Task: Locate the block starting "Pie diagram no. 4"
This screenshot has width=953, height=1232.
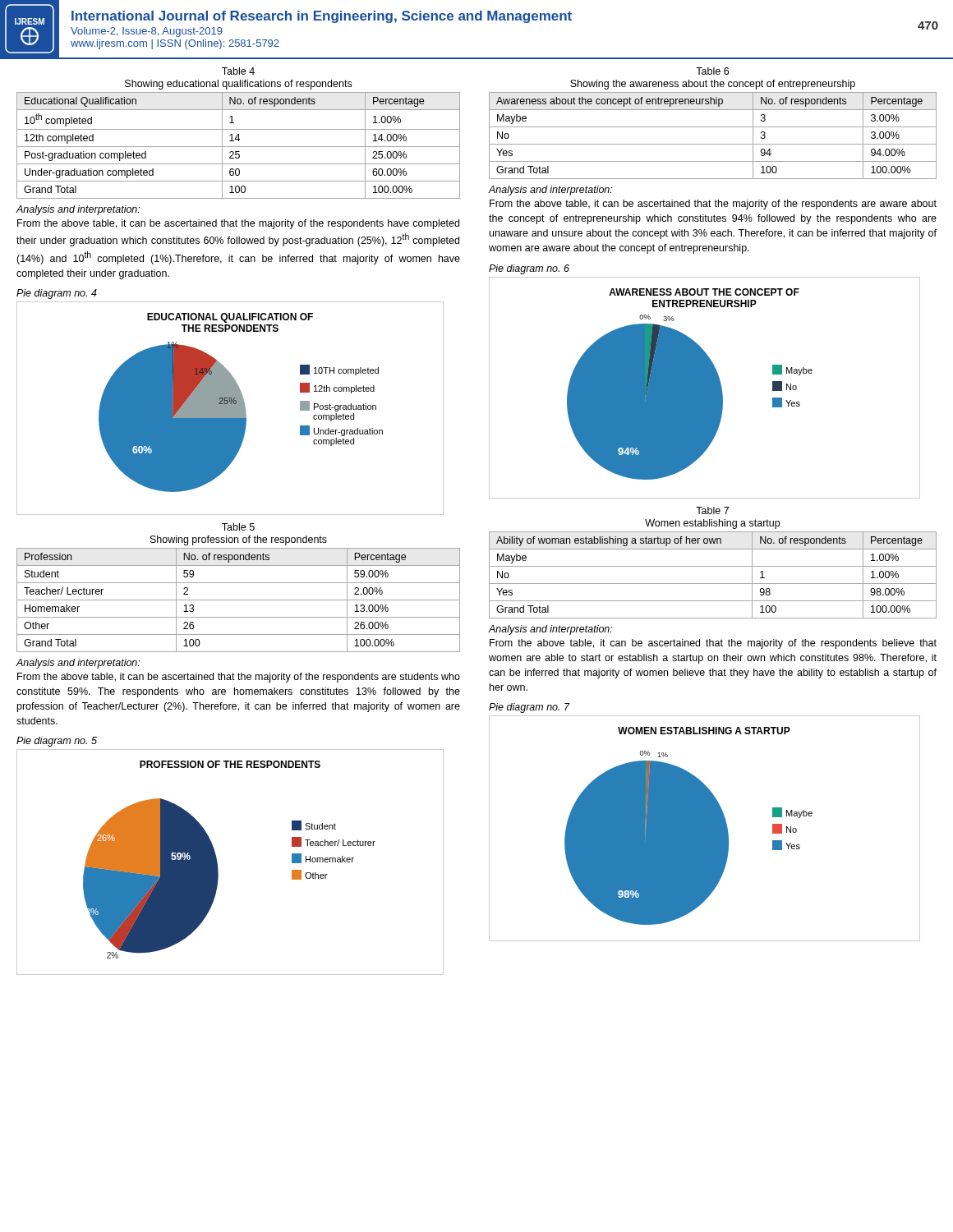Action: 57,293
